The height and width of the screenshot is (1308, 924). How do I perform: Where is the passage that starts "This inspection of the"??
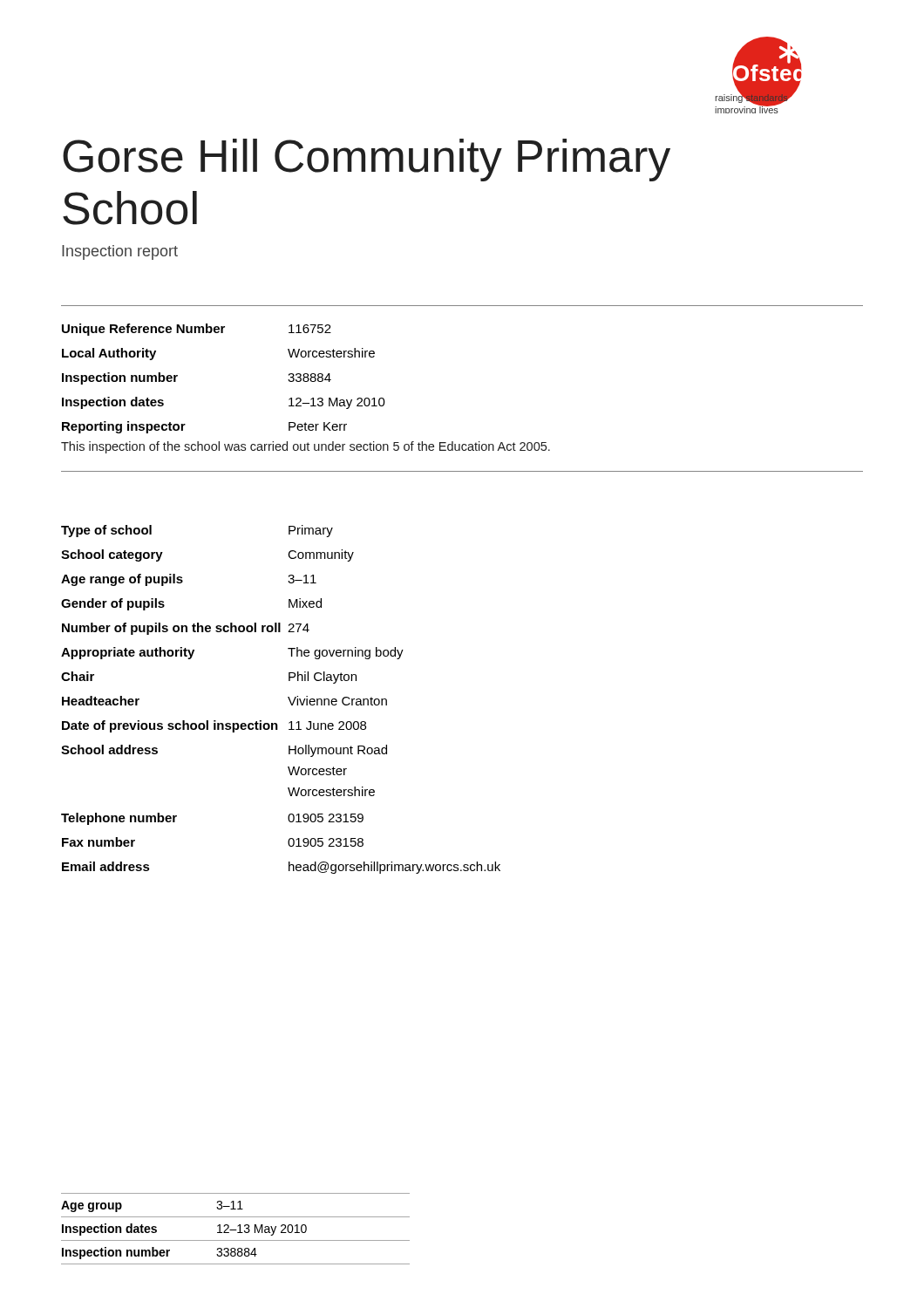click(306, 446)
